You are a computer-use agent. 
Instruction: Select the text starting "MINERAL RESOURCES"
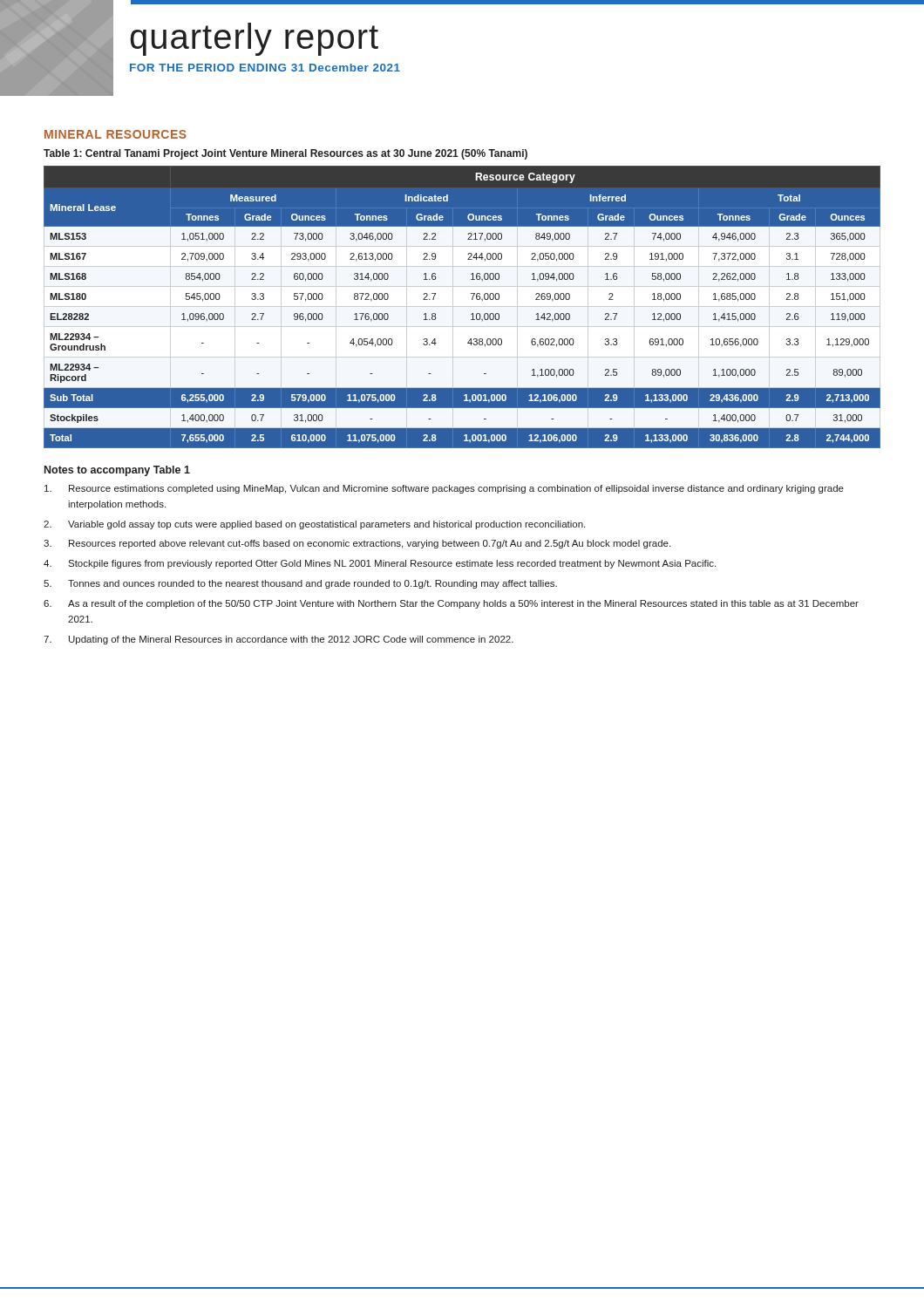[115, 134]
